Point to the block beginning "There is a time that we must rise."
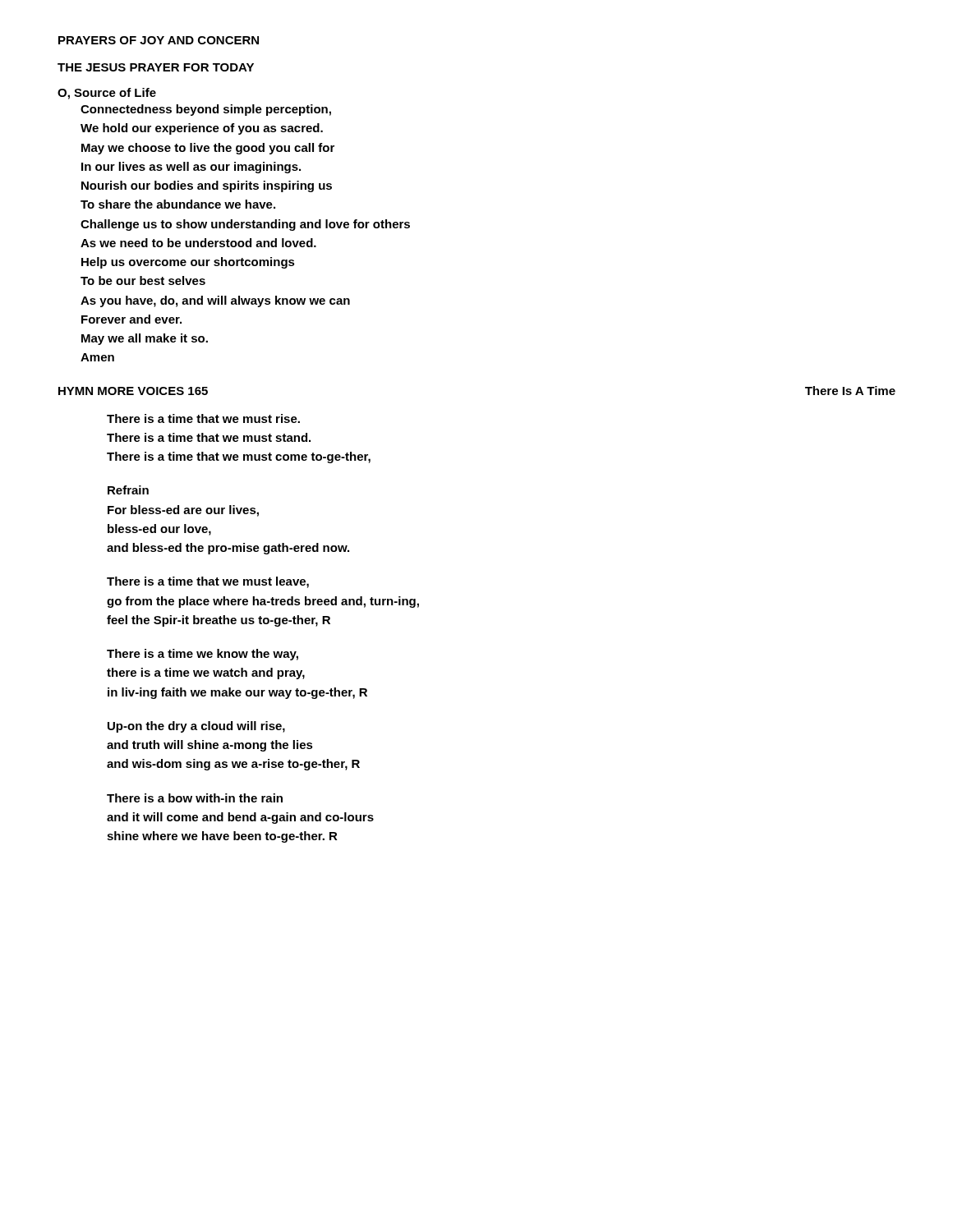953x1232 pixels. pyautogui.click(x=203, y=418)
